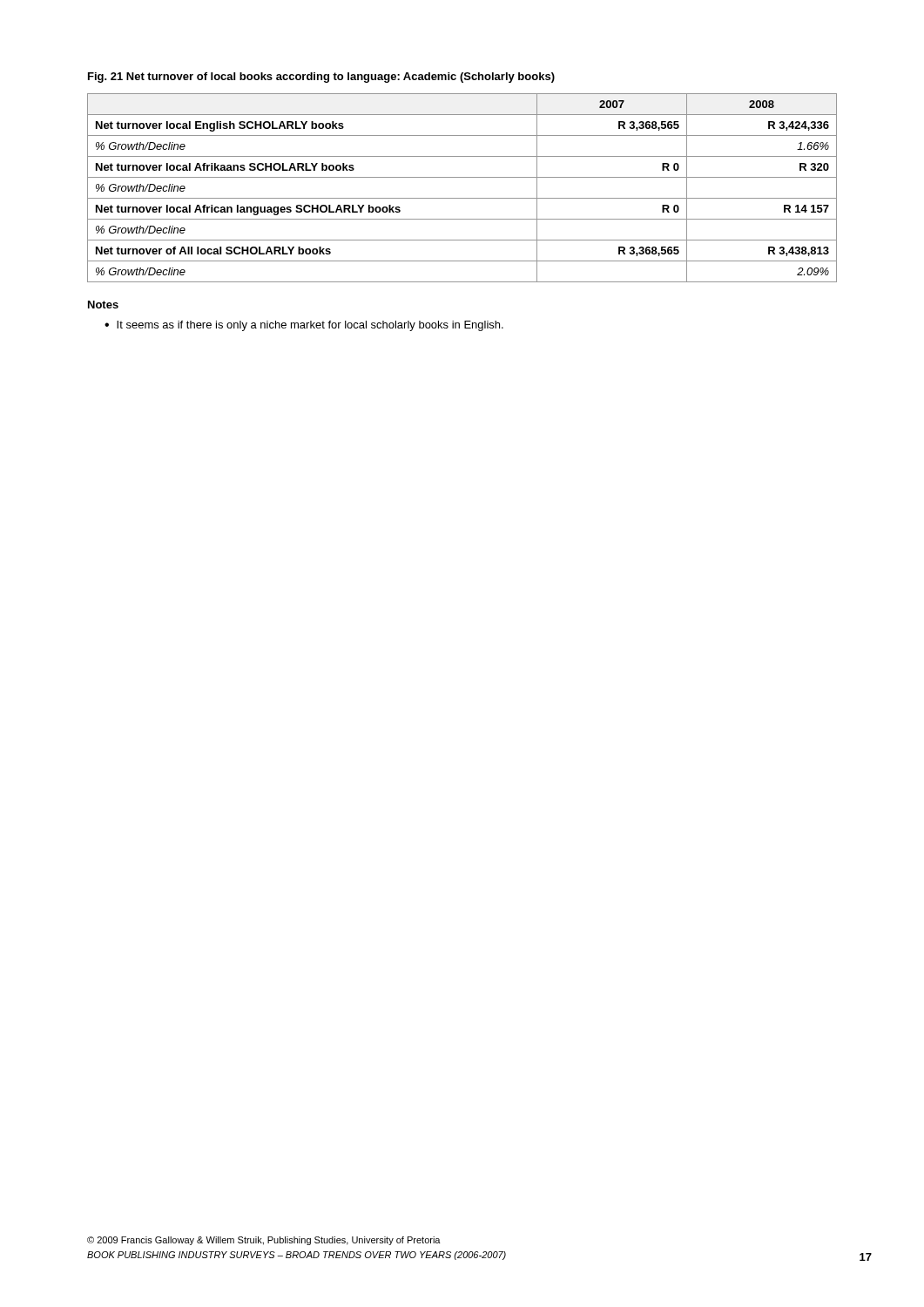Image resolution: width=924 pixels, height=1307 pixels.
Task: Click the caption that begins "Fig. 21 Net turnover of local books according"
Action: pyautogui.click(x=321, y=76)
